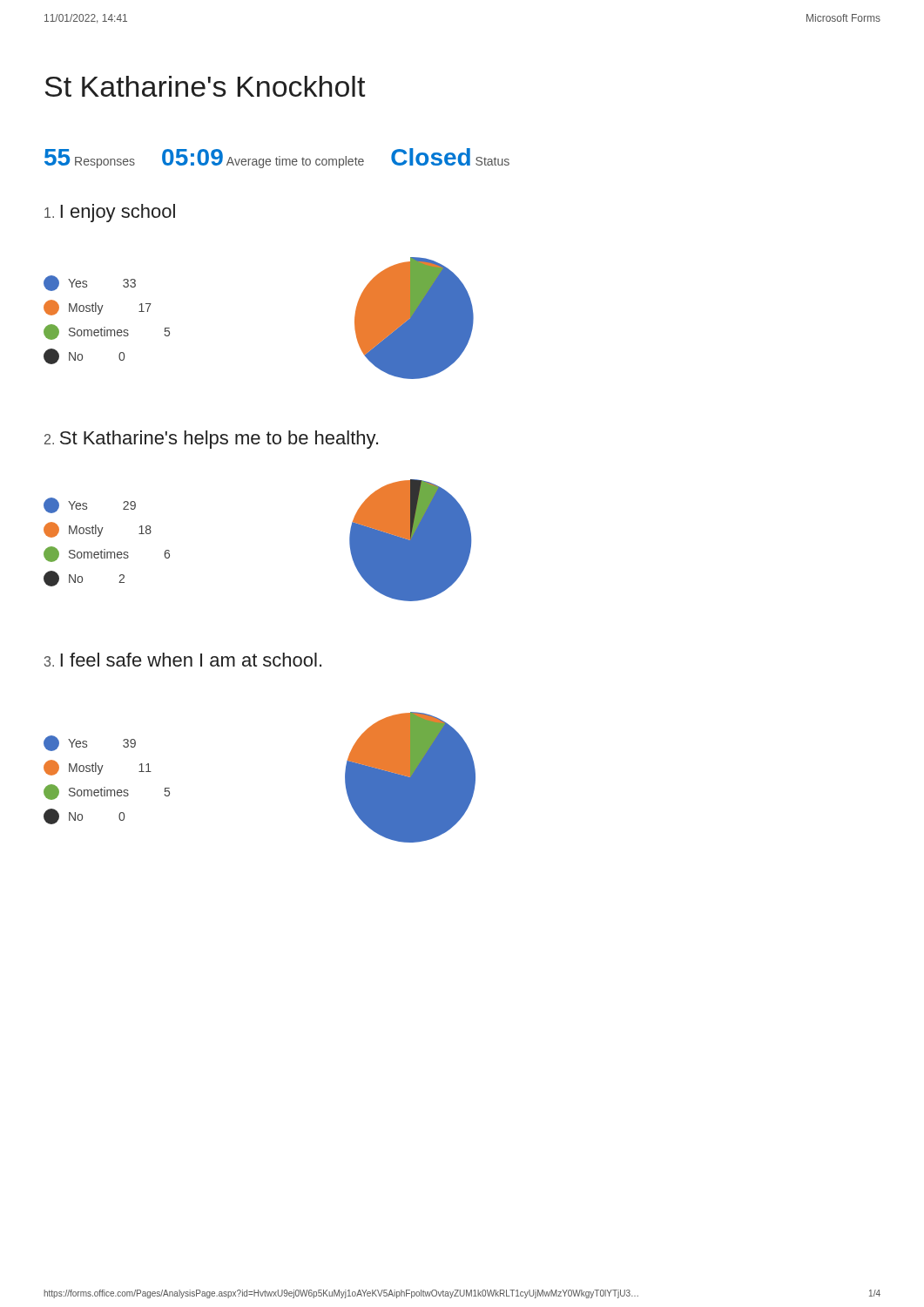Click the passage that begins "55 Responses 05:09 Average time to complete Closed"
924x1307 pixels.
277,158
